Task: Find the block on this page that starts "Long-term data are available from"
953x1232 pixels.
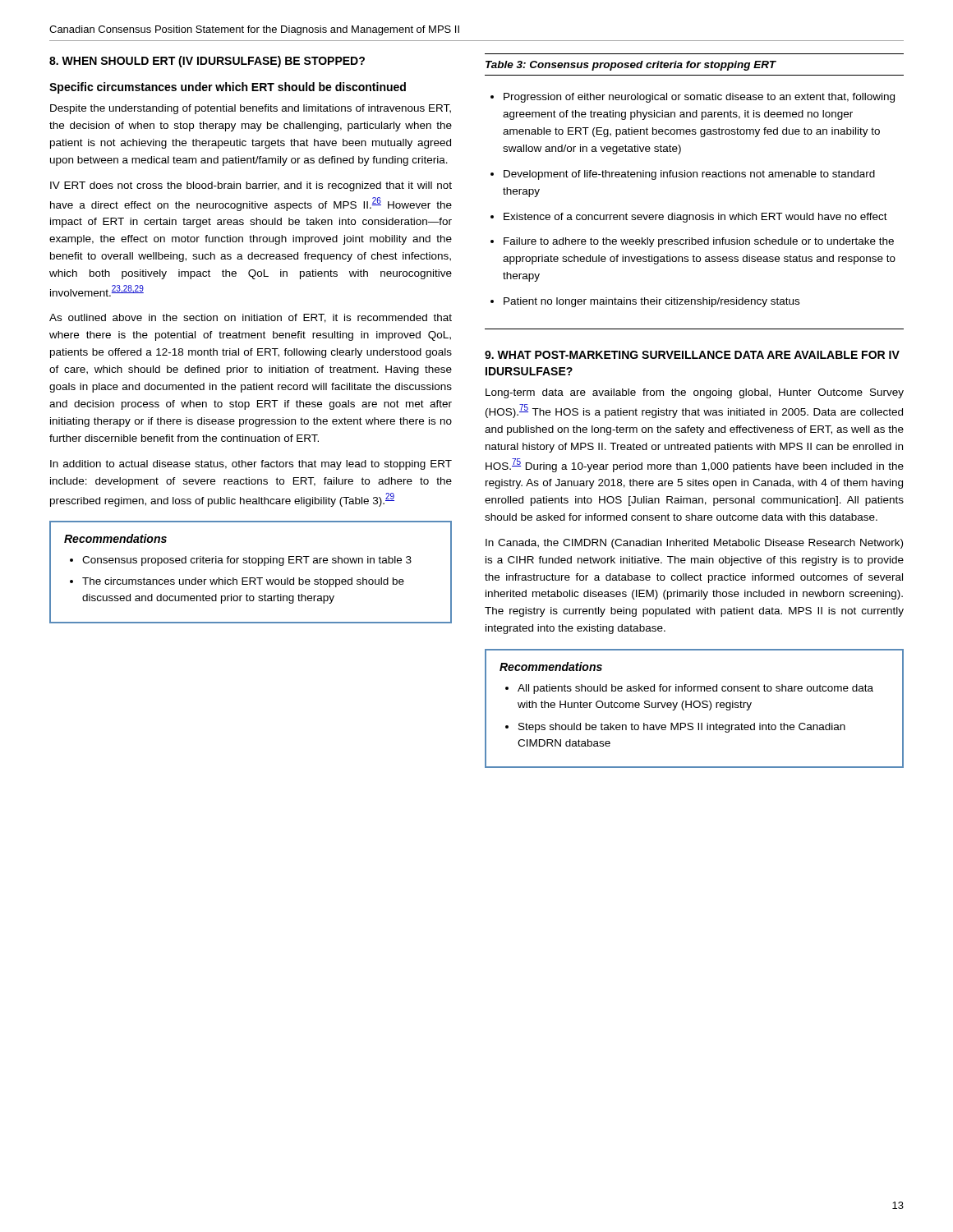Action: click(x=694, y=455)
